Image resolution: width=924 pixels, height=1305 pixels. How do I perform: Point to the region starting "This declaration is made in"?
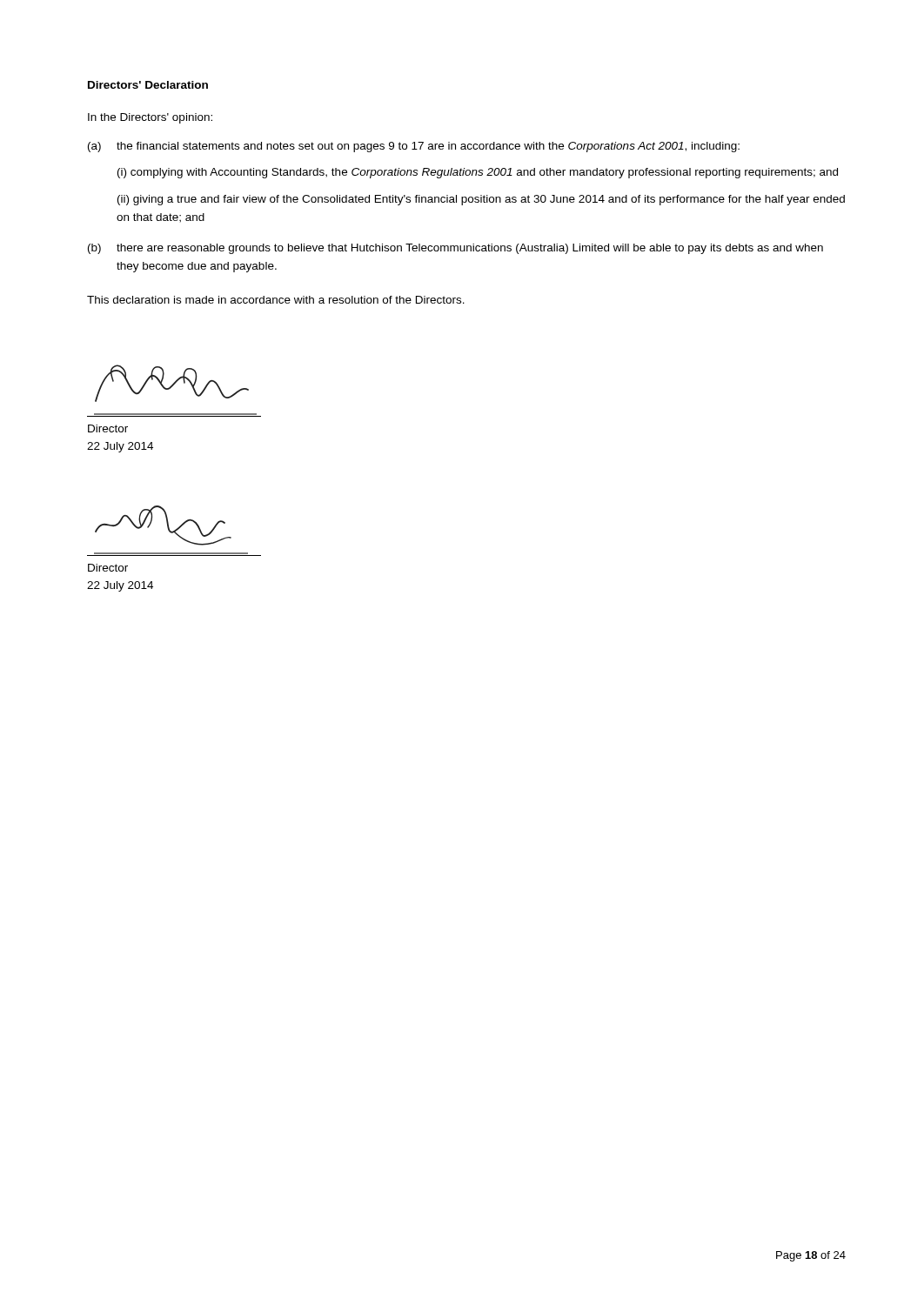pyautogui.click(x=276, y=300)
